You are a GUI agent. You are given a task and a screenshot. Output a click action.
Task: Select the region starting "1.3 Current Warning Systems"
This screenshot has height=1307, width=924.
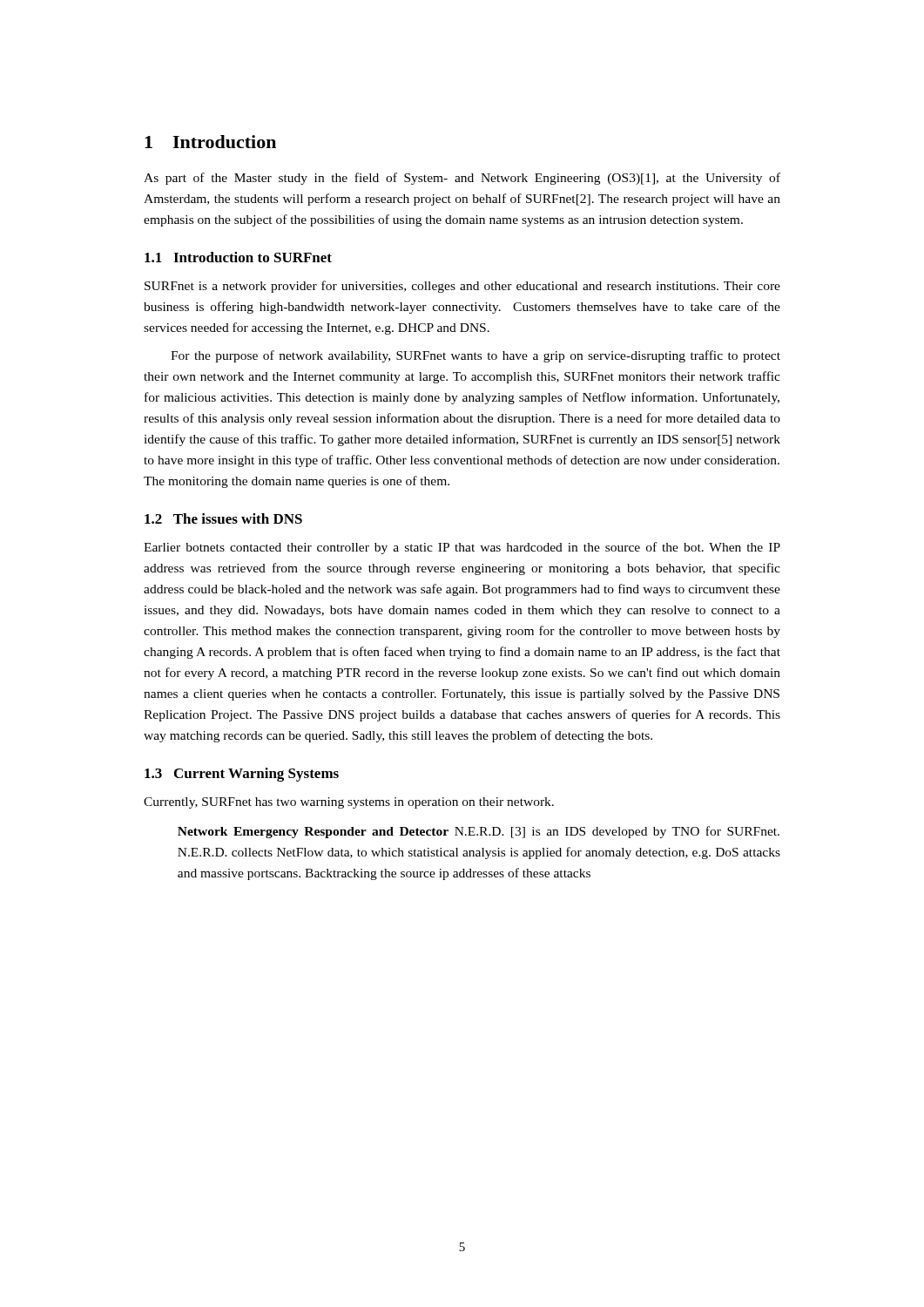[x=241, y=774]
